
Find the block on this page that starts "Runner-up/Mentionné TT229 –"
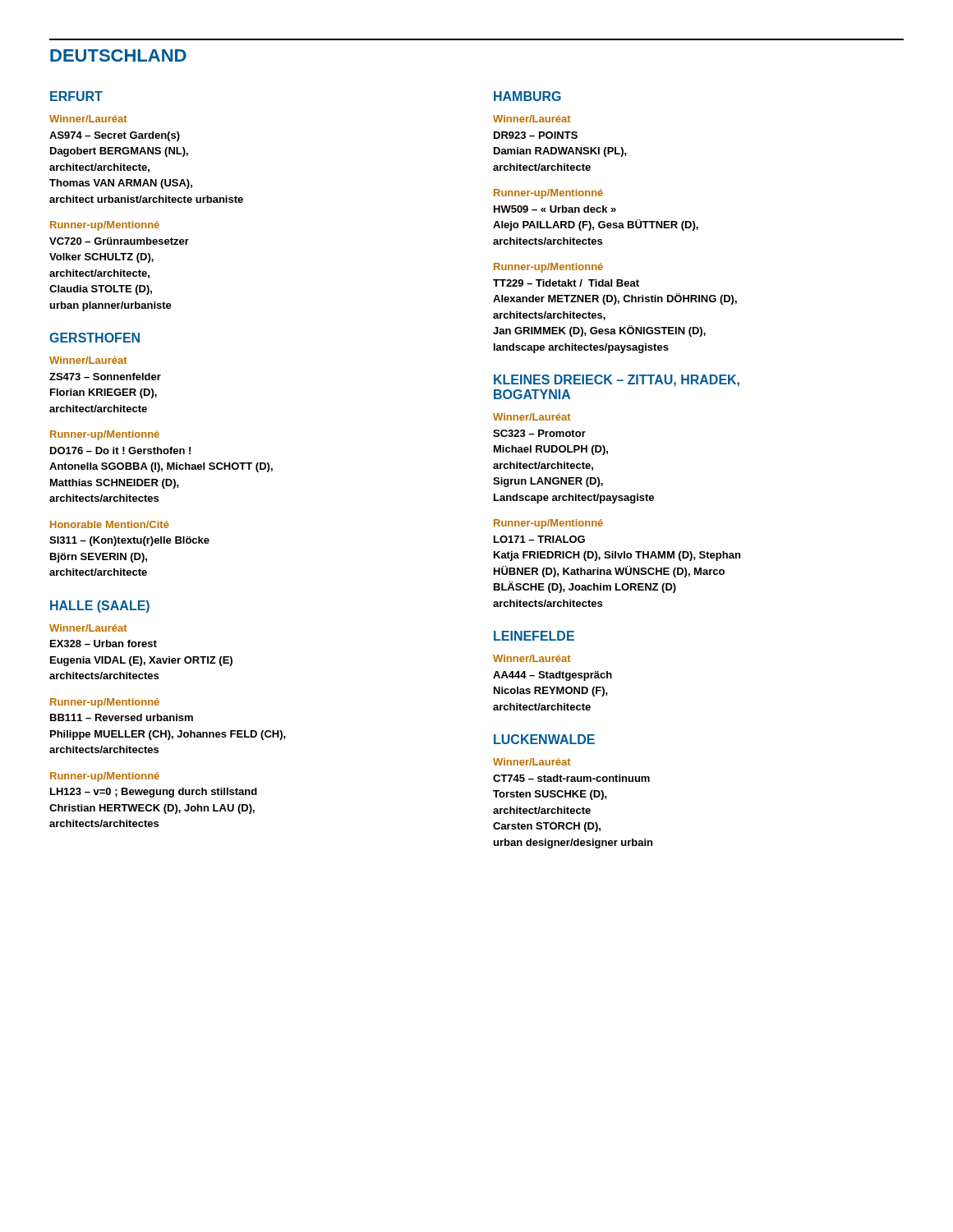(x=615, y=307)
